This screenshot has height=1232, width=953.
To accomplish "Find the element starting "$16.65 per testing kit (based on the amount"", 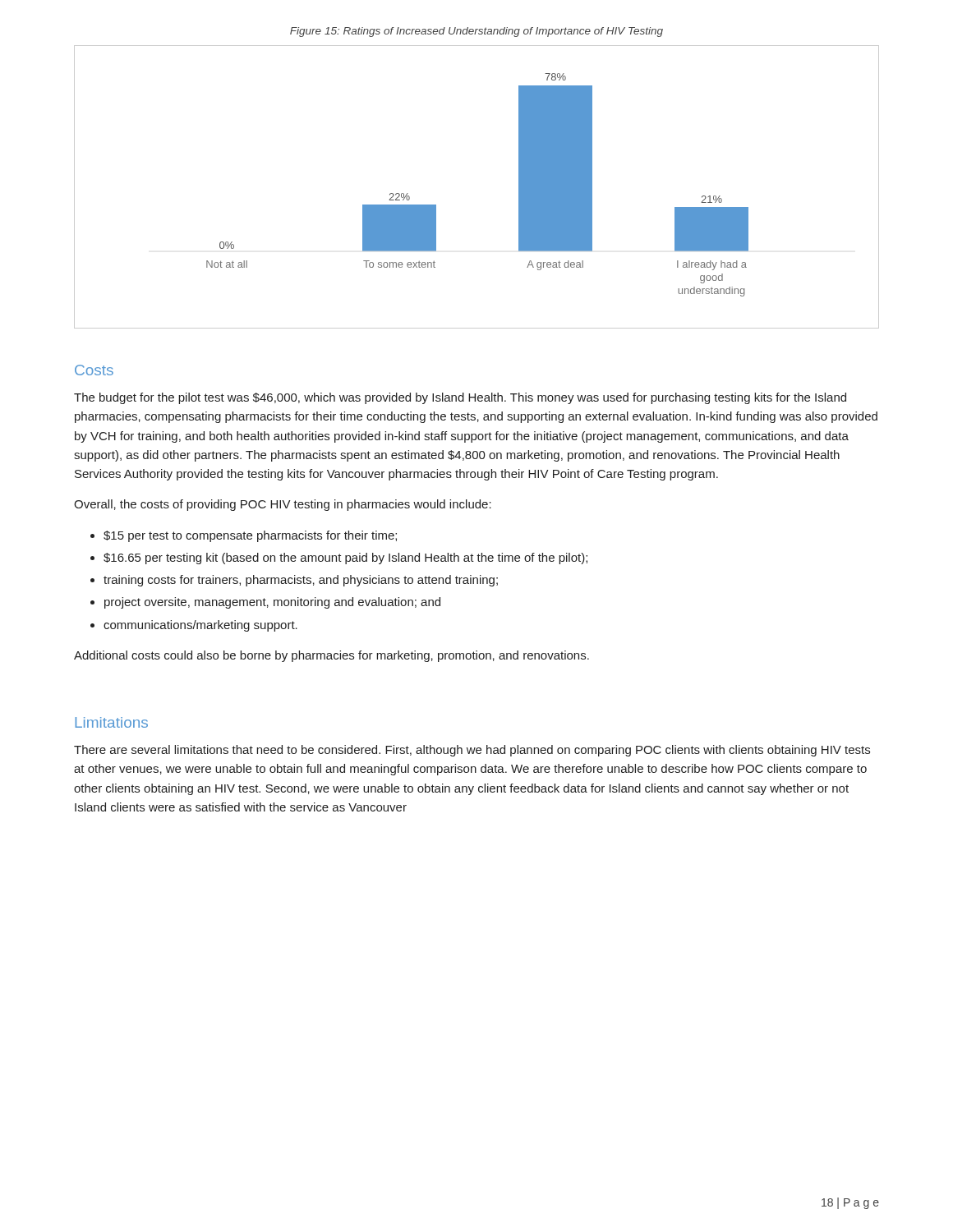I will pyautogui.click(x=346, y=557).
